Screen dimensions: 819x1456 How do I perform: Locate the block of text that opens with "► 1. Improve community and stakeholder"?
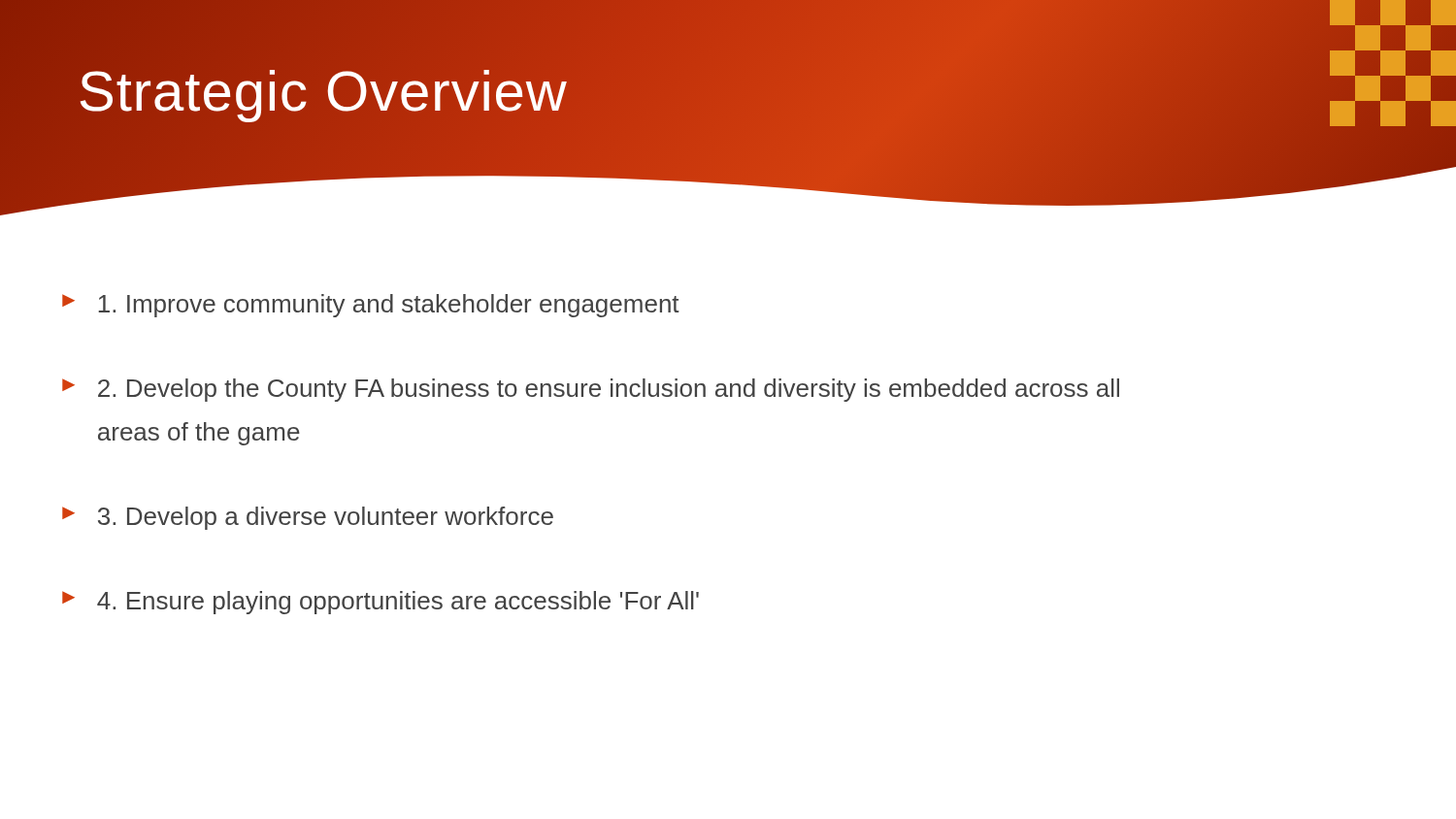tap(369, 304)
